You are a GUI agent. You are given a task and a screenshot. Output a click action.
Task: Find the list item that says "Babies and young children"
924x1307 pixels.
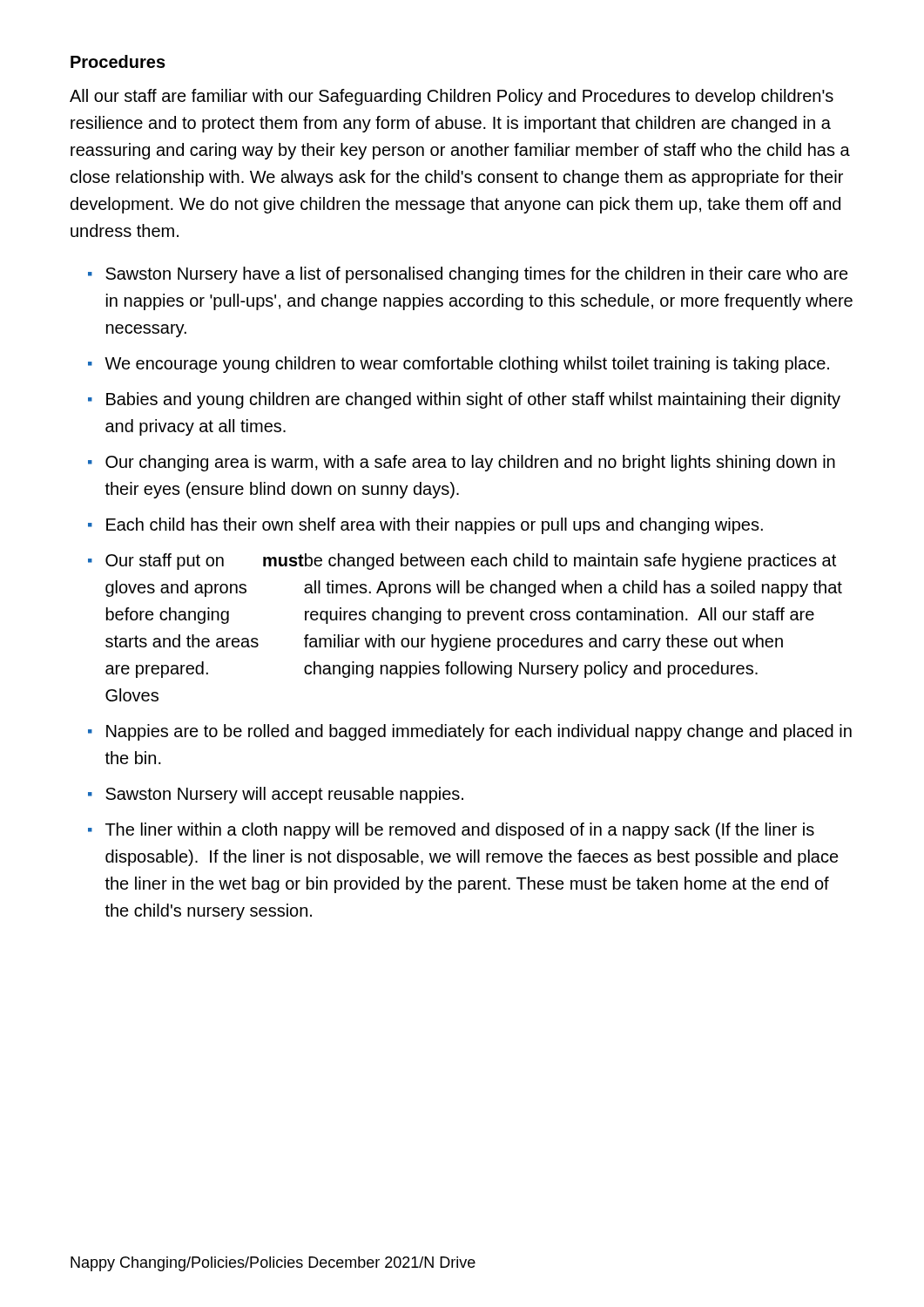click(473, 413)
